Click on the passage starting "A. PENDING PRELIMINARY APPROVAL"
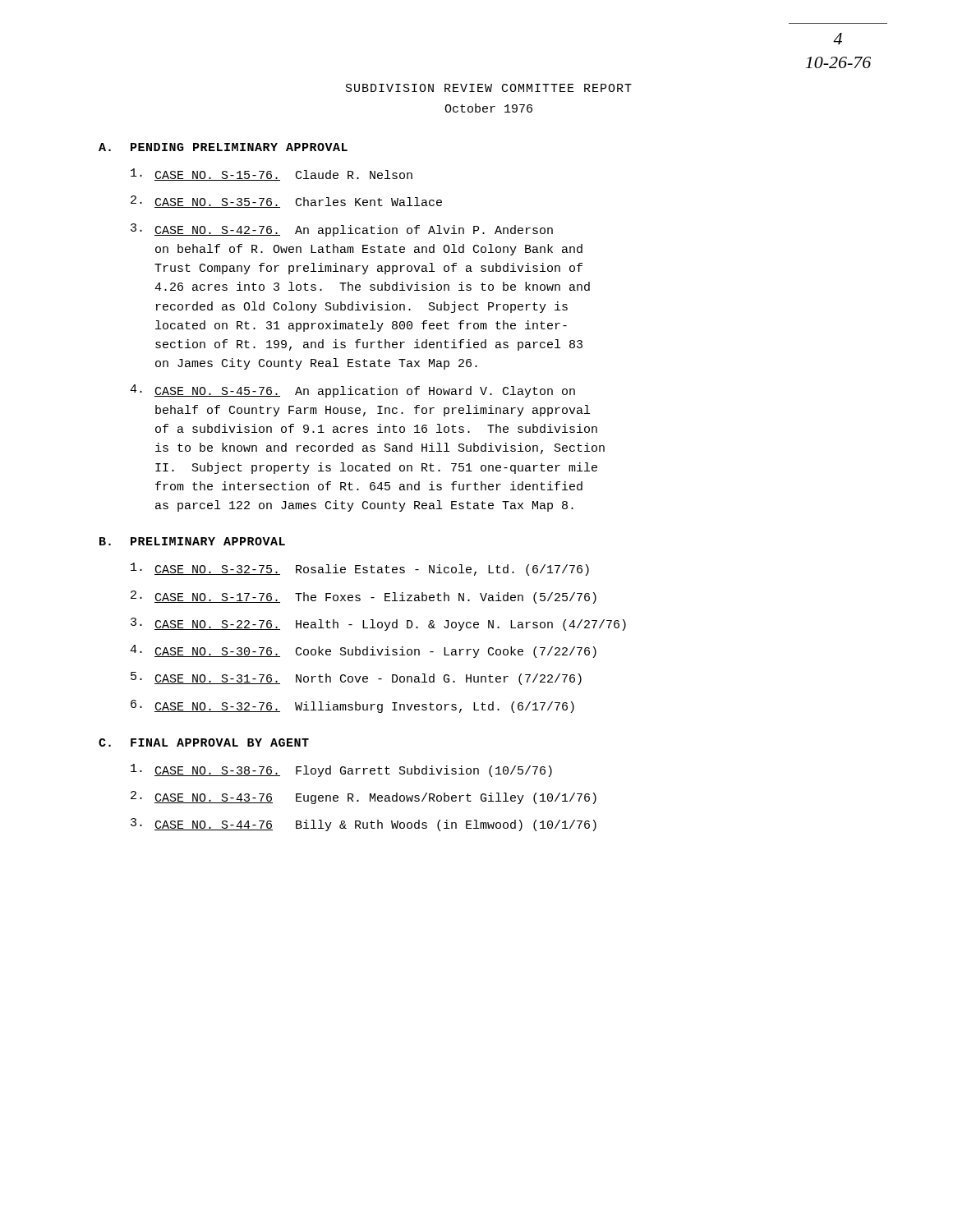Viewport: 953px width, 1232px height. (x=223, y=148)
